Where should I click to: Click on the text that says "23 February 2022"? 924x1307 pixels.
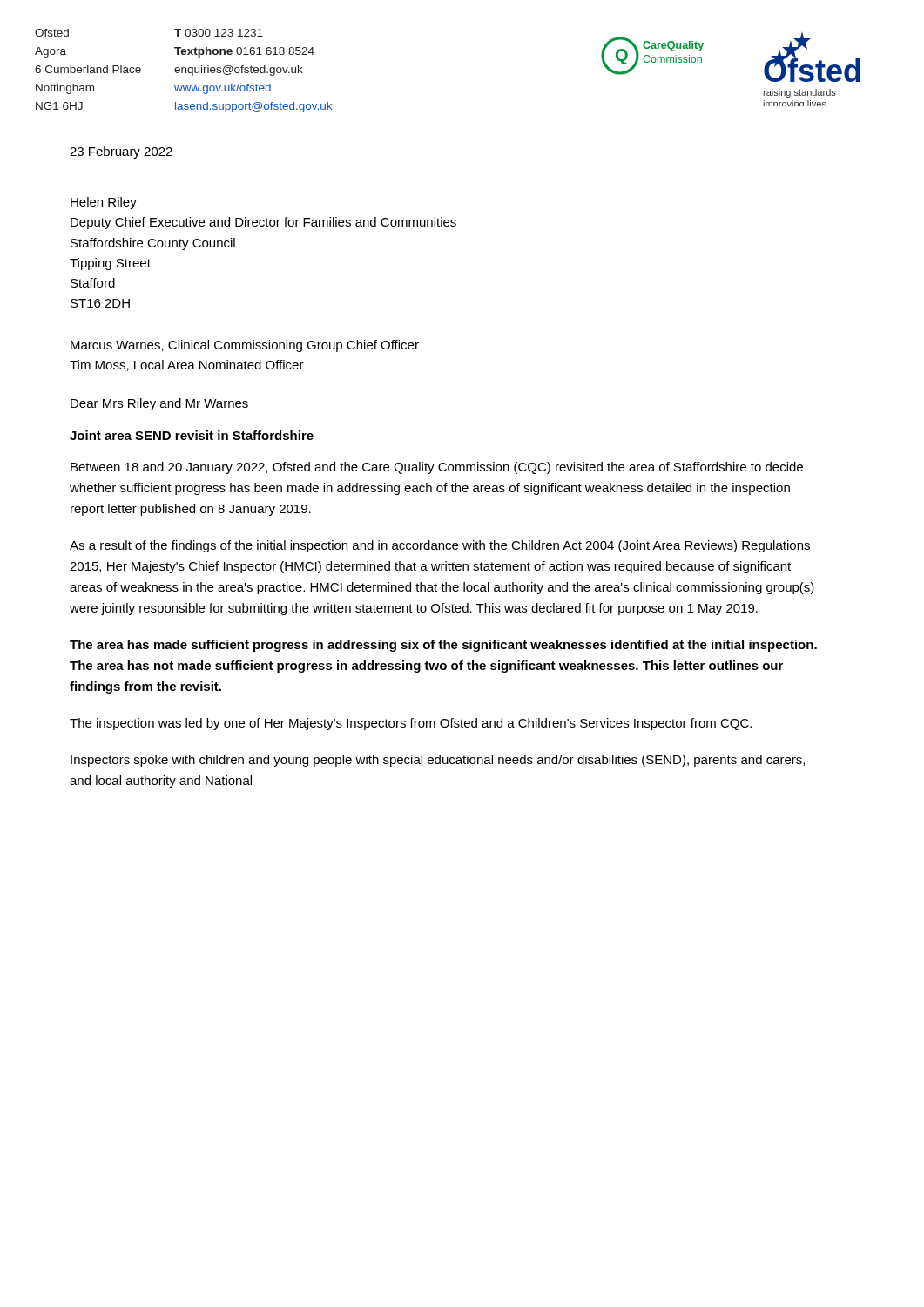coord(121,151)
